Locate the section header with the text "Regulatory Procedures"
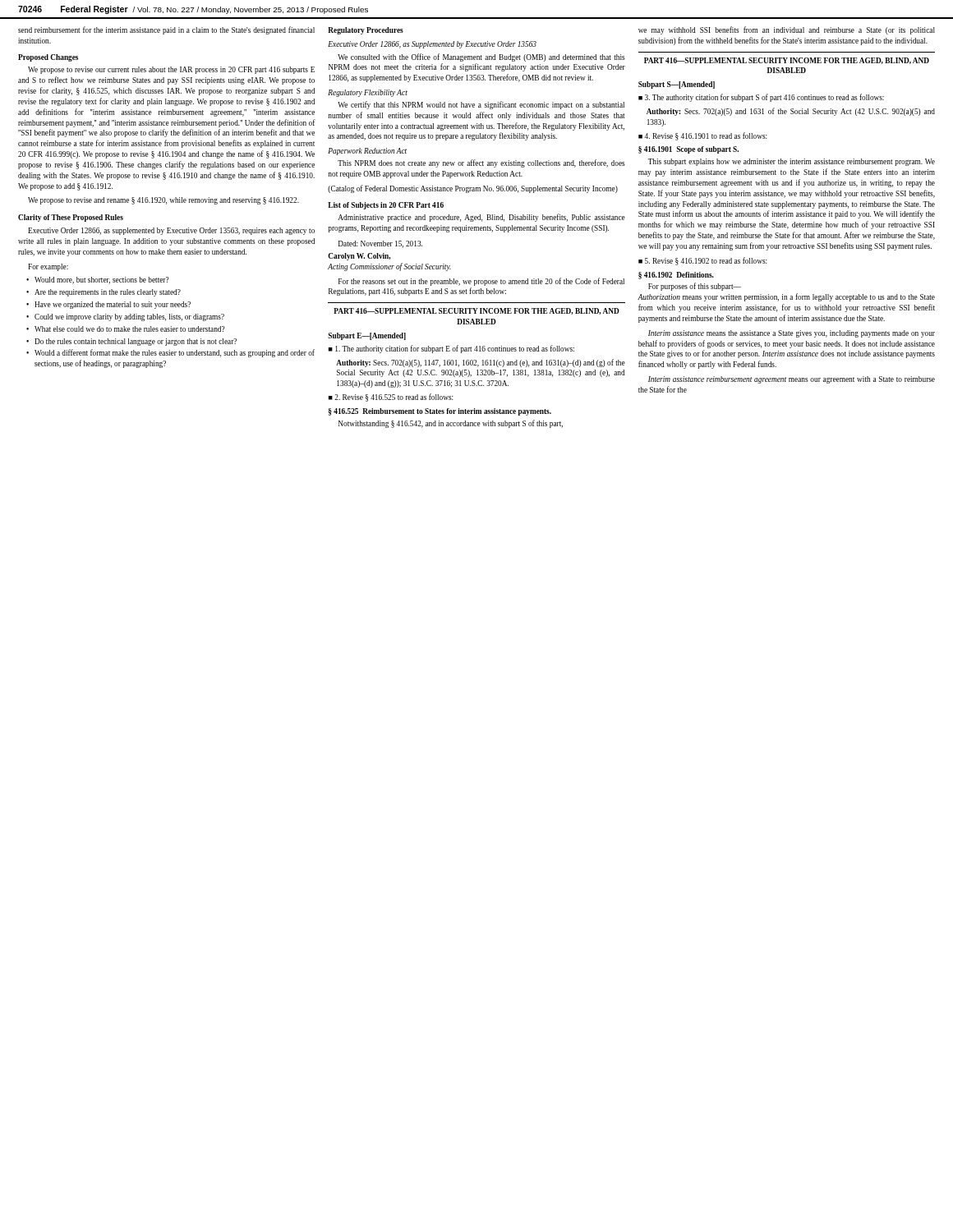The height and width of the screenshot is (1232, 953). pos(366,30)
